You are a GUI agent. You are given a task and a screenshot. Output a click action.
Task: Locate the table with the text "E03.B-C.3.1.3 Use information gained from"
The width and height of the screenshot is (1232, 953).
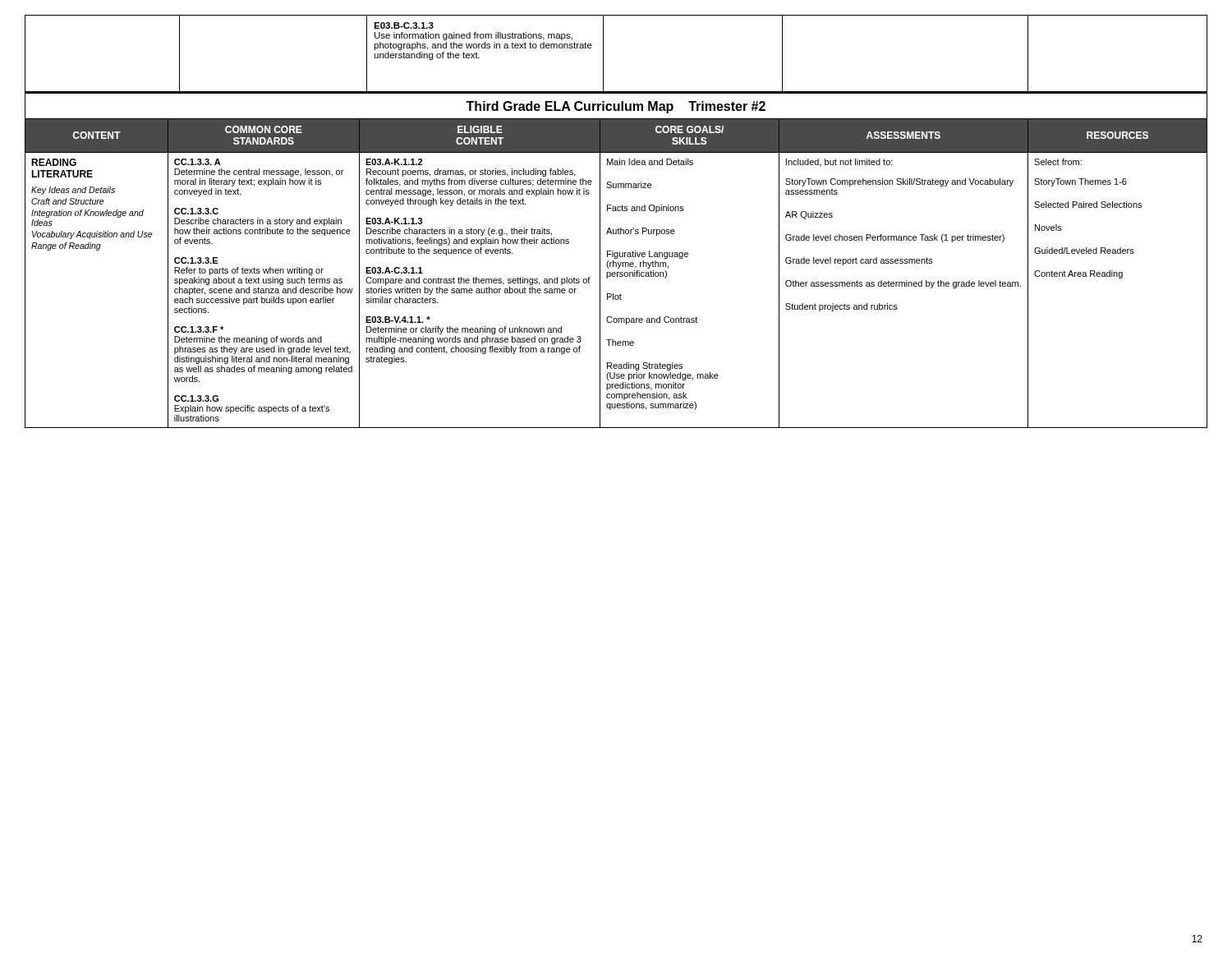(x=616, y=53)
